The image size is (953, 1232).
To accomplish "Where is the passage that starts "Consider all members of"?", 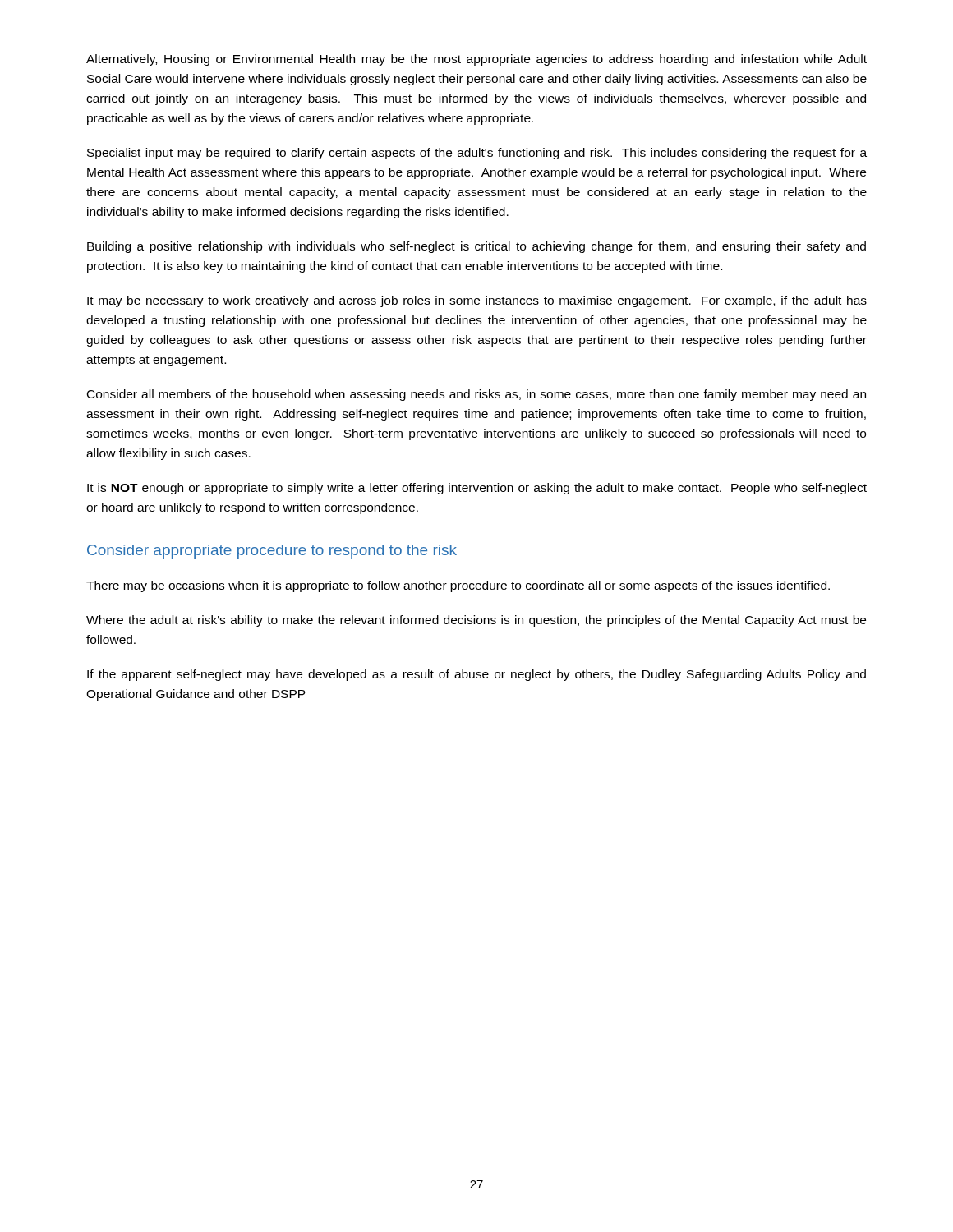I will point(476,424).
